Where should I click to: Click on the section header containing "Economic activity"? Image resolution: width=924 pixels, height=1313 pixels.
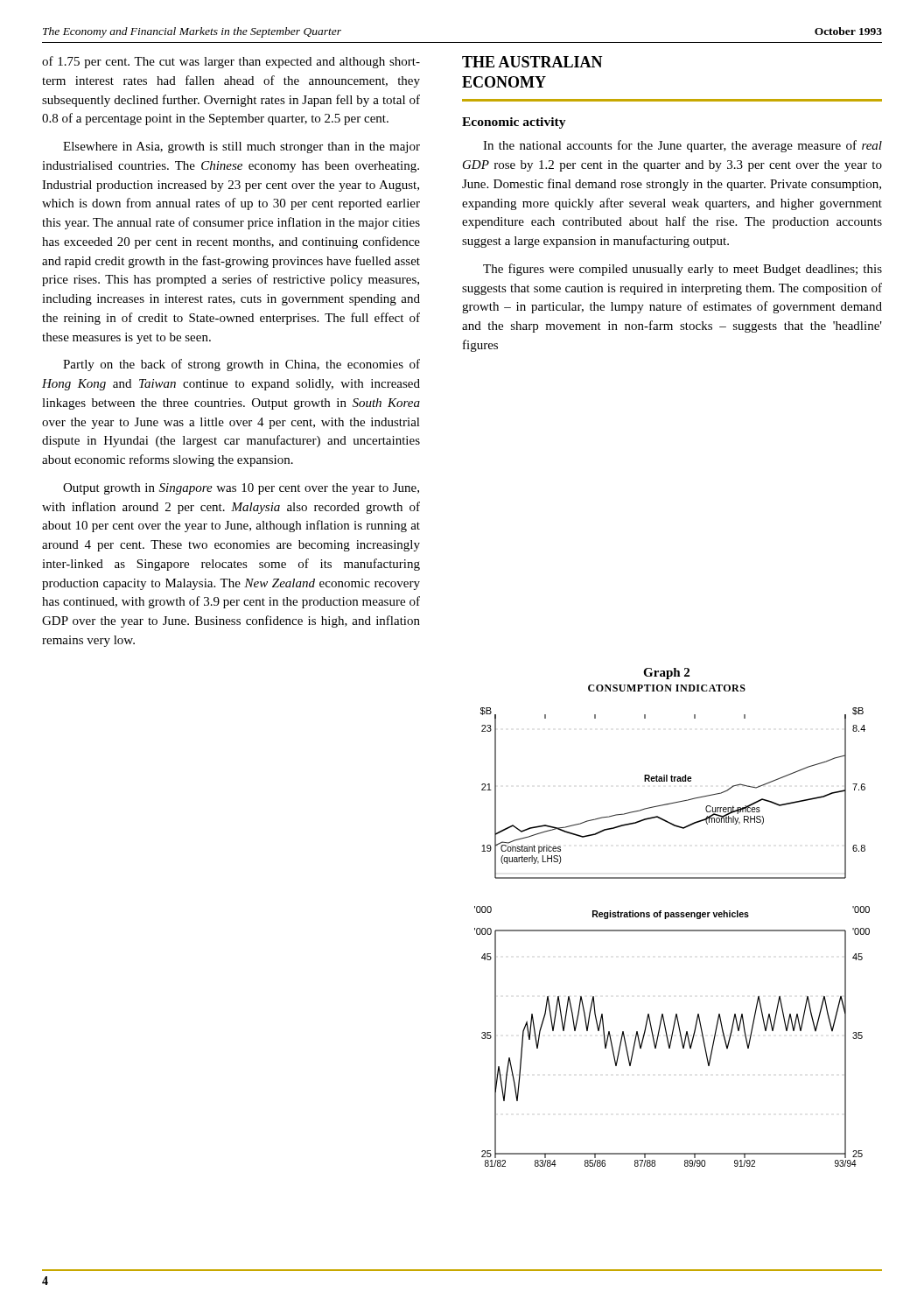[514, 123]
